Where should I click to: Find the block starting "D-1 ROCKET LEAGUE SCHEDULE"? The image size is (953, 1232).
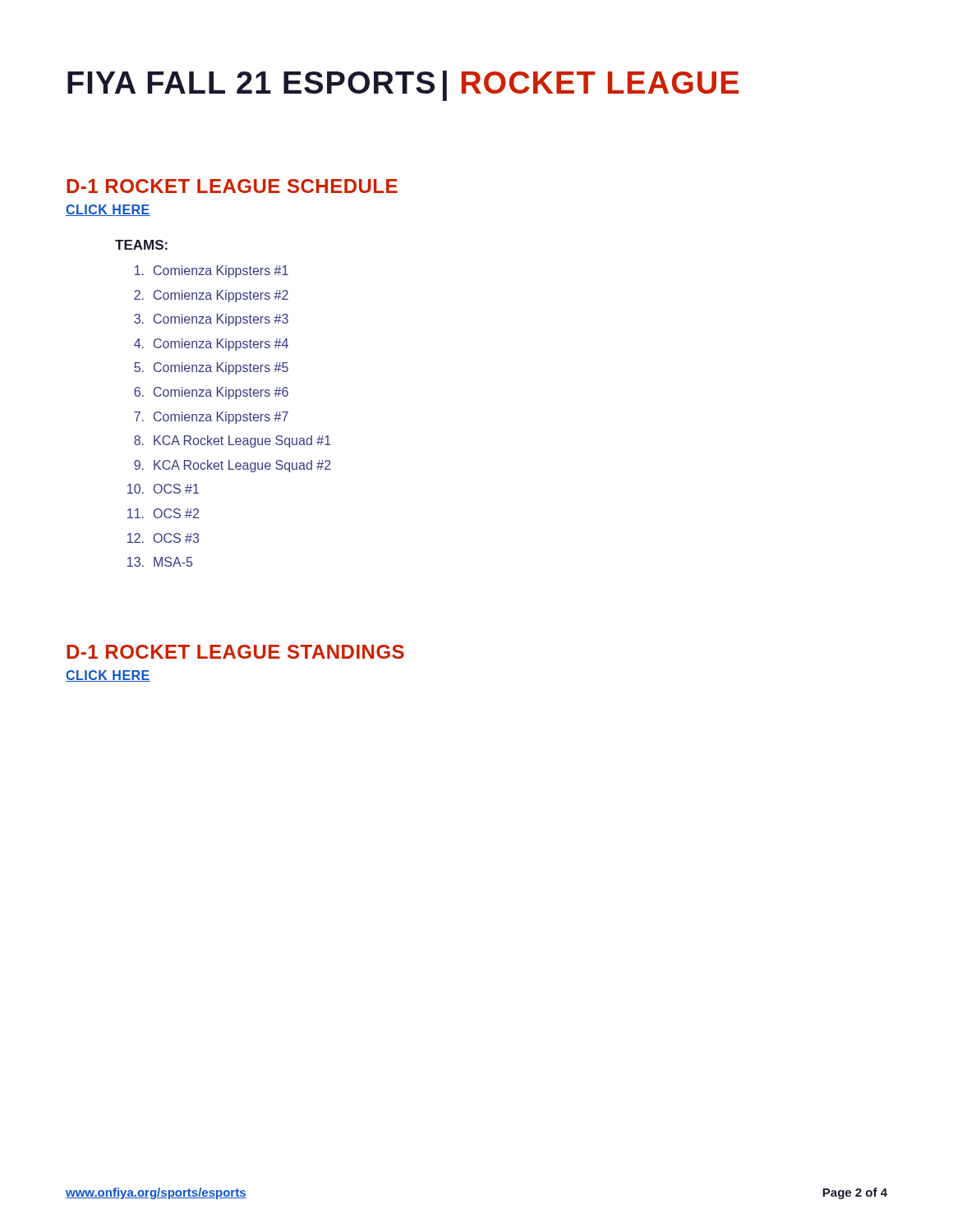click(232, 186)
